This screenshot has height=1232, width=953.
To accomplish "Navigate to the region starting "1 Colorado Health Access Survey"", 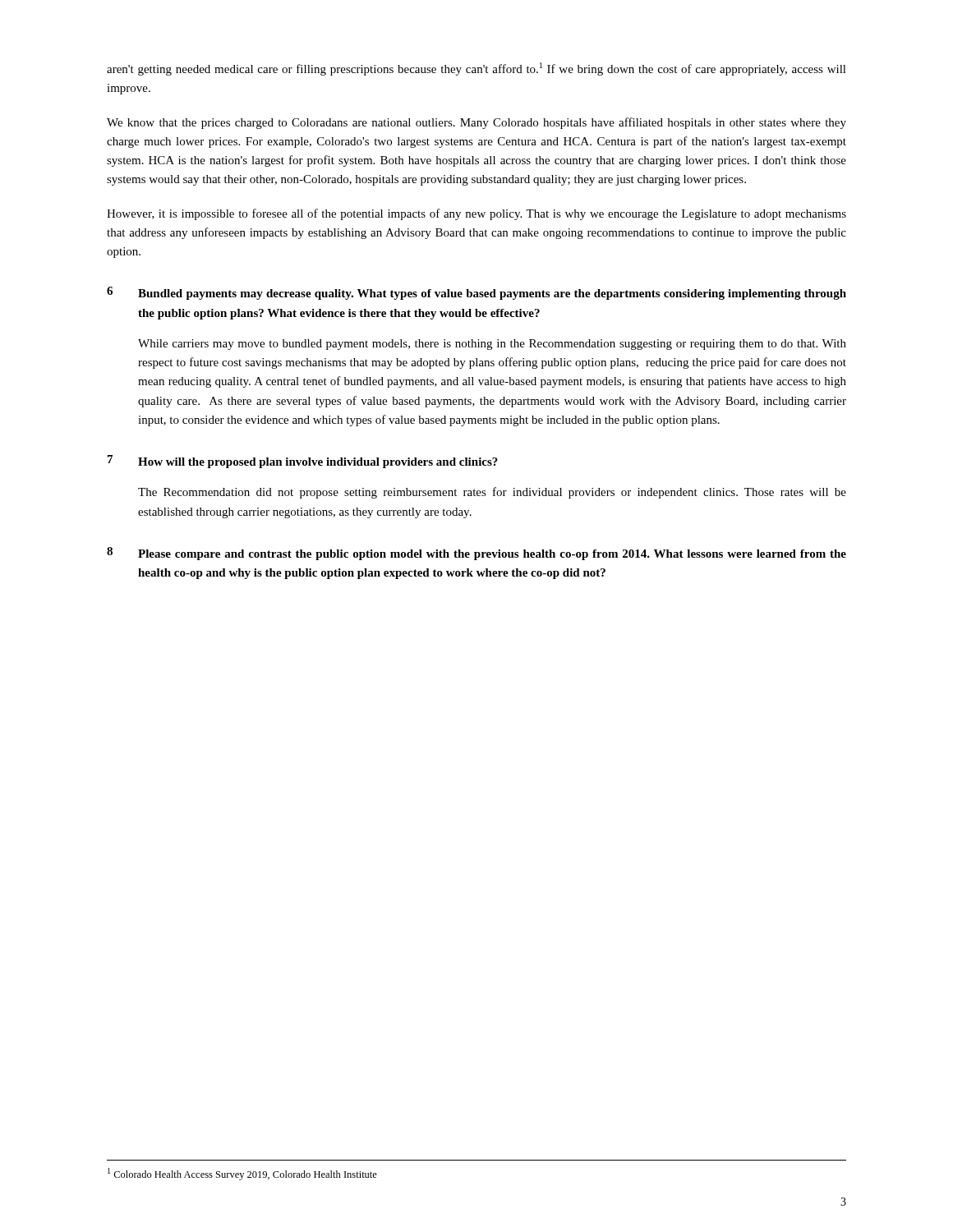I will (242, 1174).
